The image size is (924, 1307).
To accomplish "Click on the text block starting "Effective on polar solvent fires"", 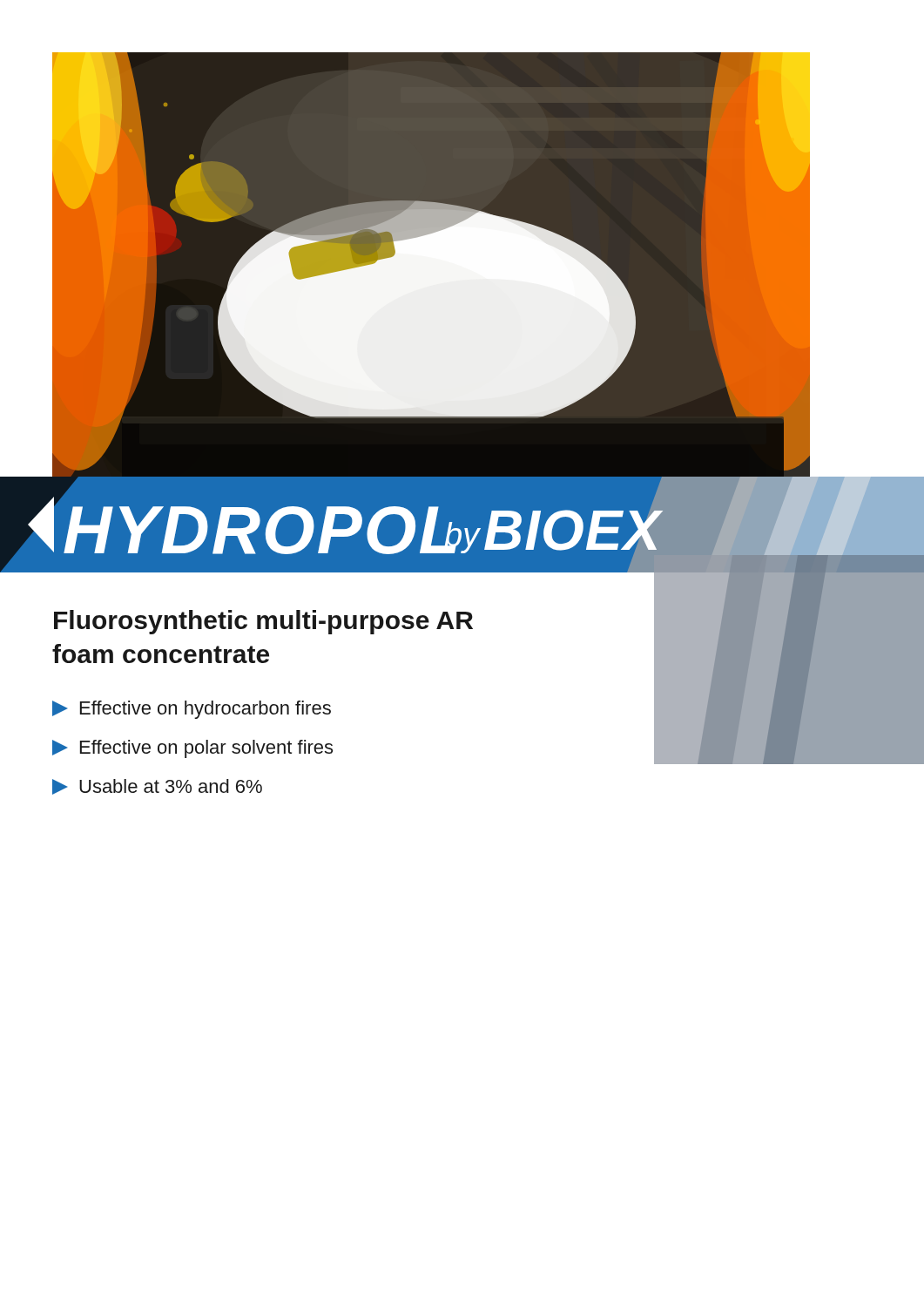I will point(193,748).
